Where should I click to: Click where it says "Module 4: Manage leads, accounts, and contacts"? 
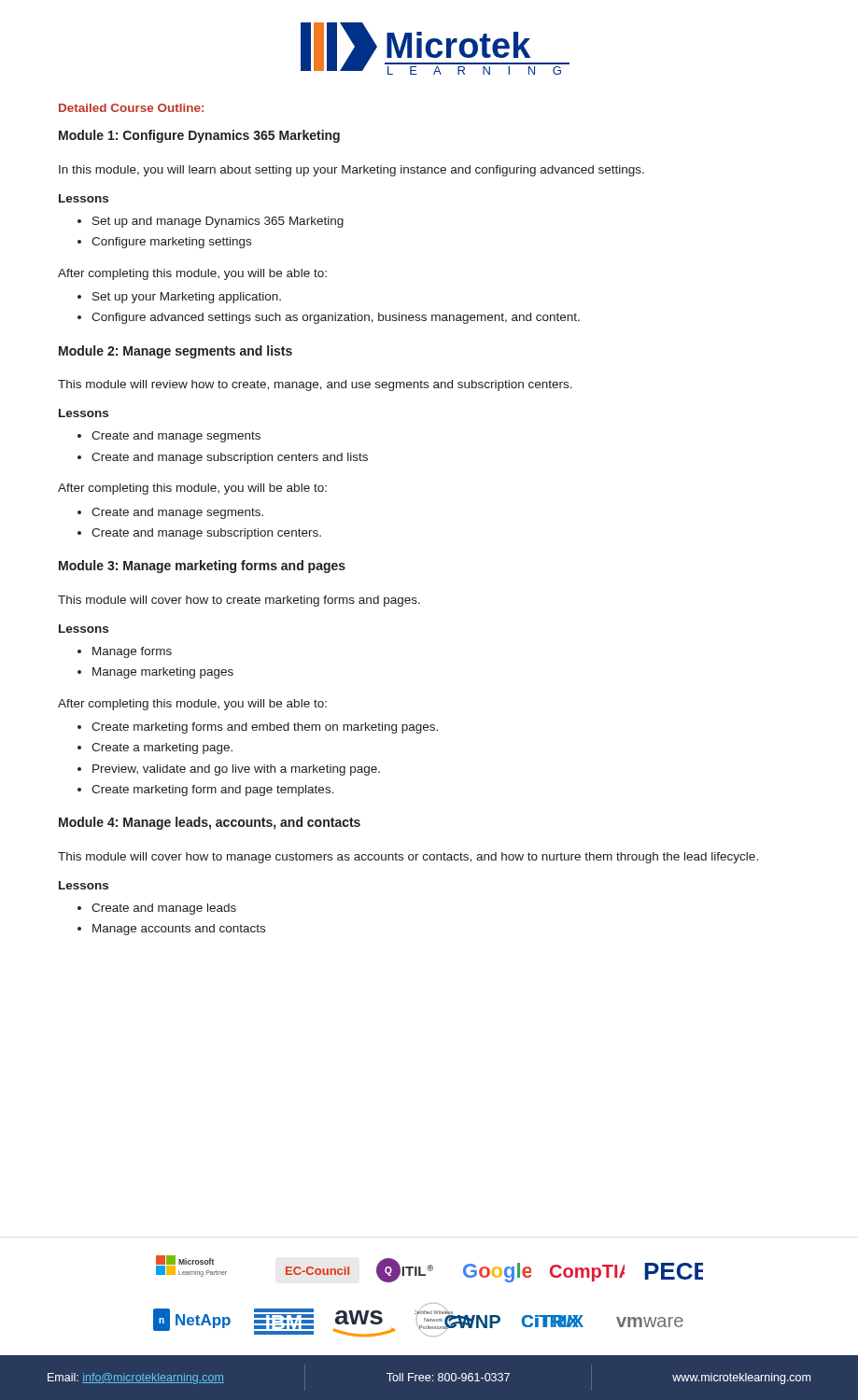click(210, 823)
